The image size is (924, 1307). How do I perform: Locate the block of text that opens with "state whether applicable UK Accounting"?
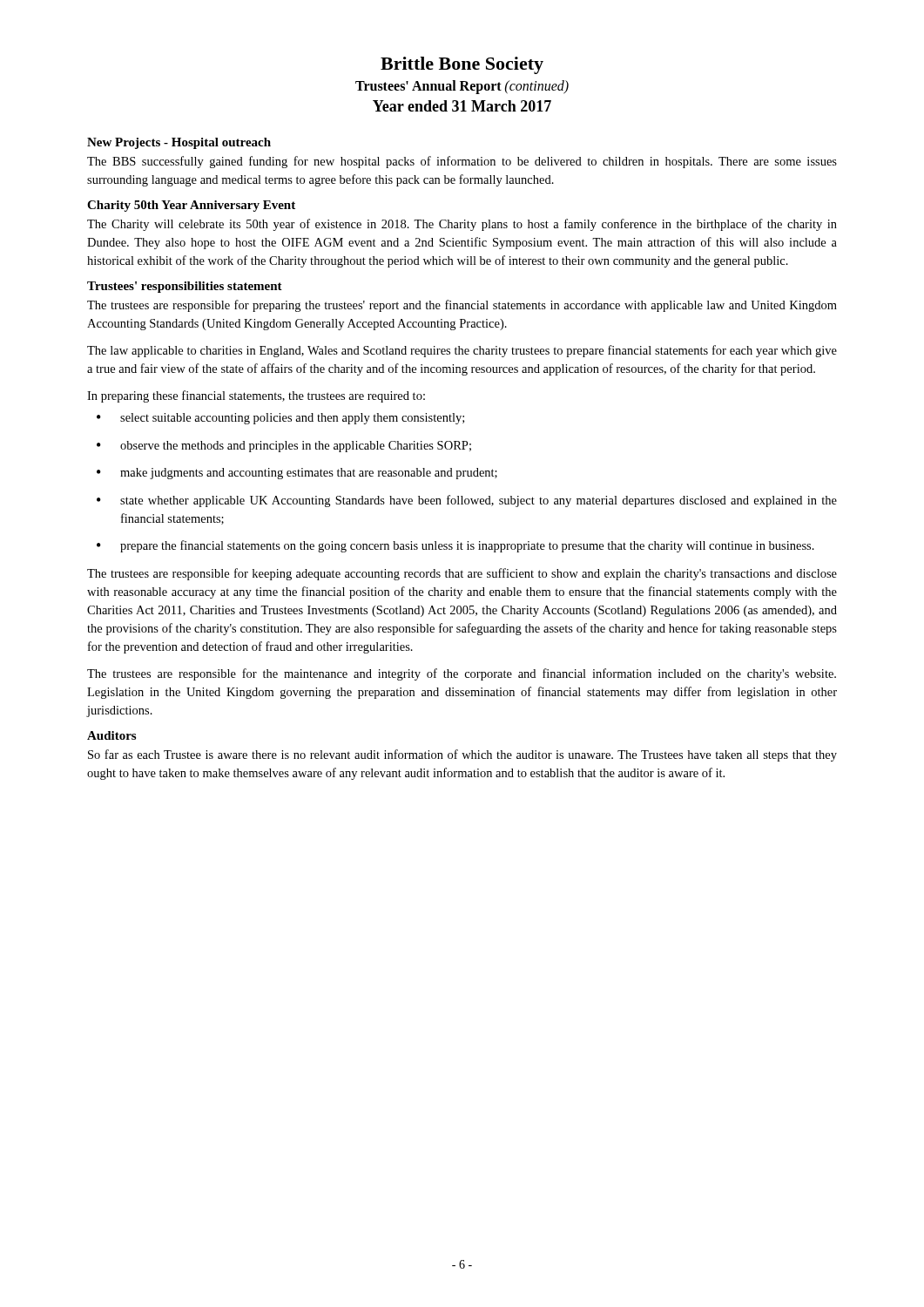pyautogui.click(x=462, y=510)
